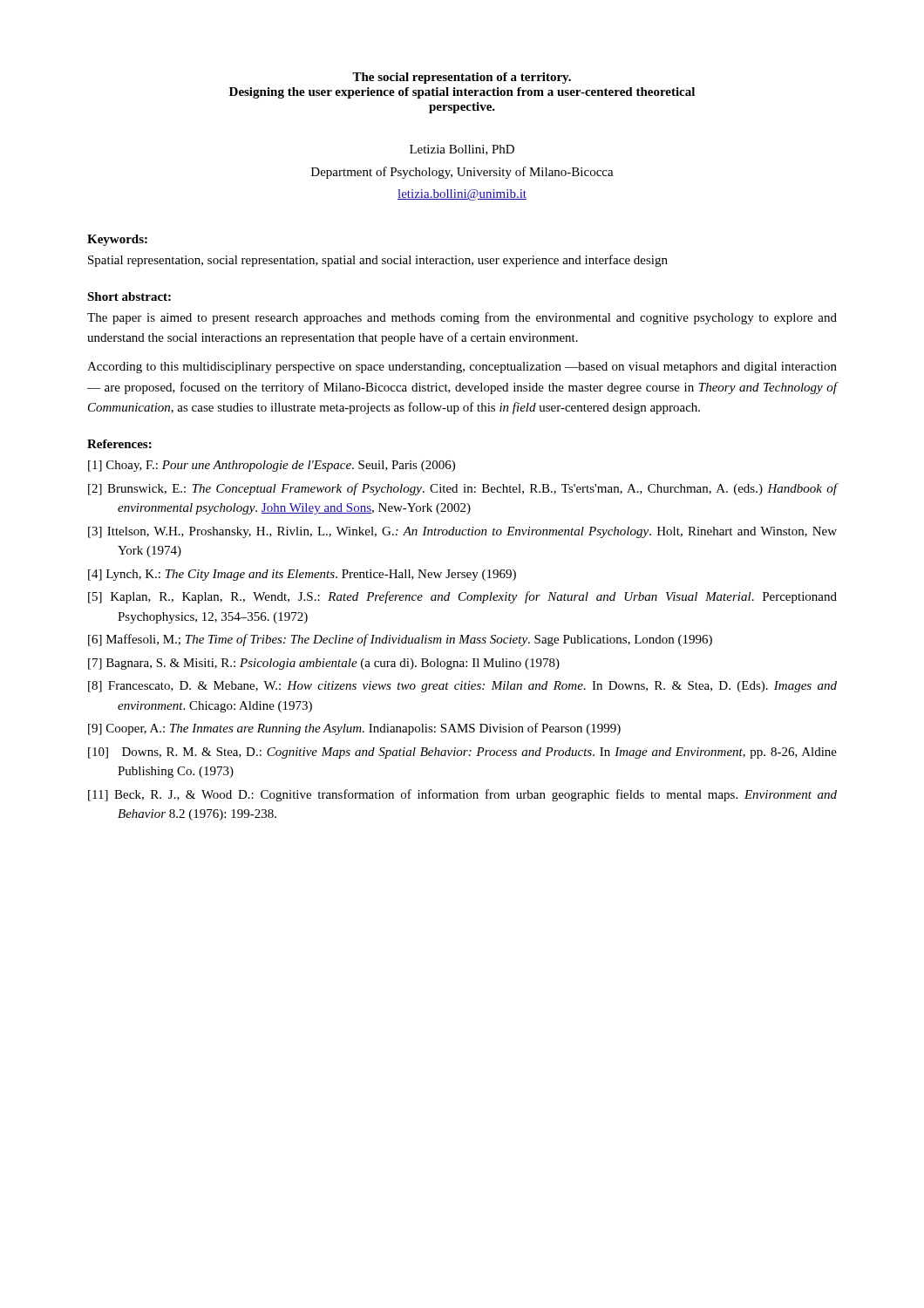Point to the block beginning "[8] Francescato, D. & Mebane, W.:"
Screen dimensions: 1308x924
[462, 695]
